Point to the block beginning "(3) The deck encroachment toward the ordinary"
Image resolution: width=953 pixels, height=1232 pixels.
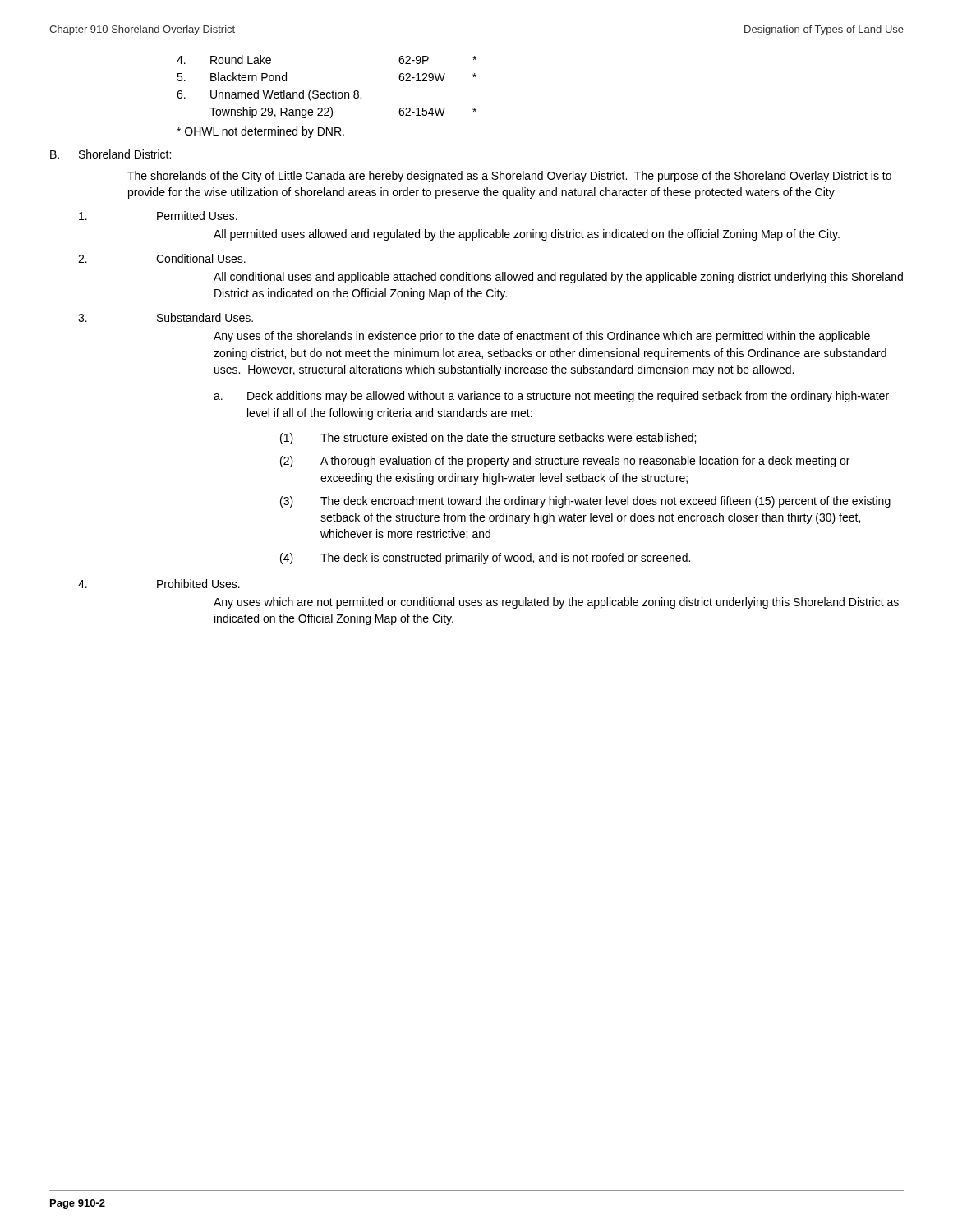tap(592, 518)
